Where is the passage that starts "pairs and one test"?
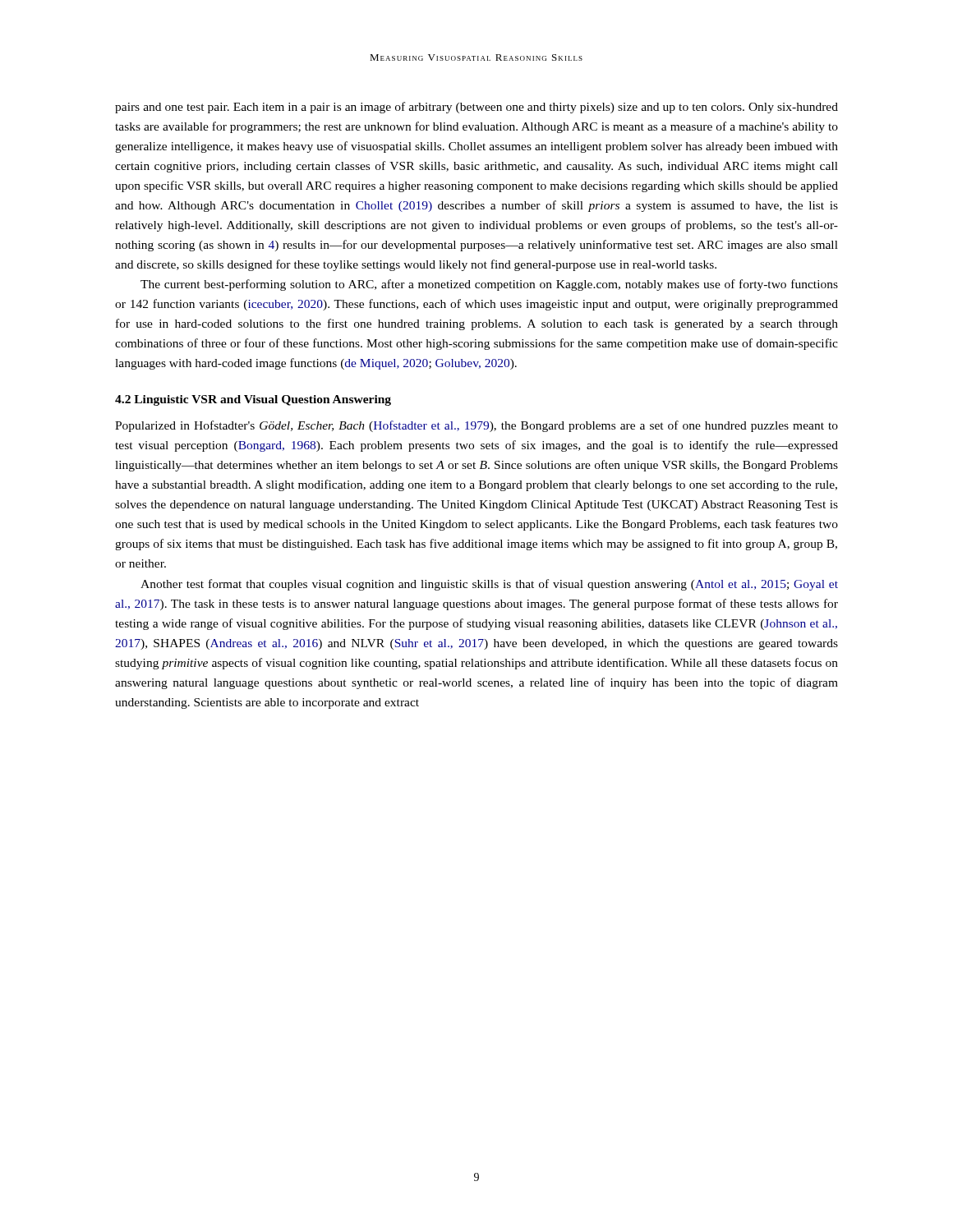Screen dimensions: 1232x953 point(476,186)
